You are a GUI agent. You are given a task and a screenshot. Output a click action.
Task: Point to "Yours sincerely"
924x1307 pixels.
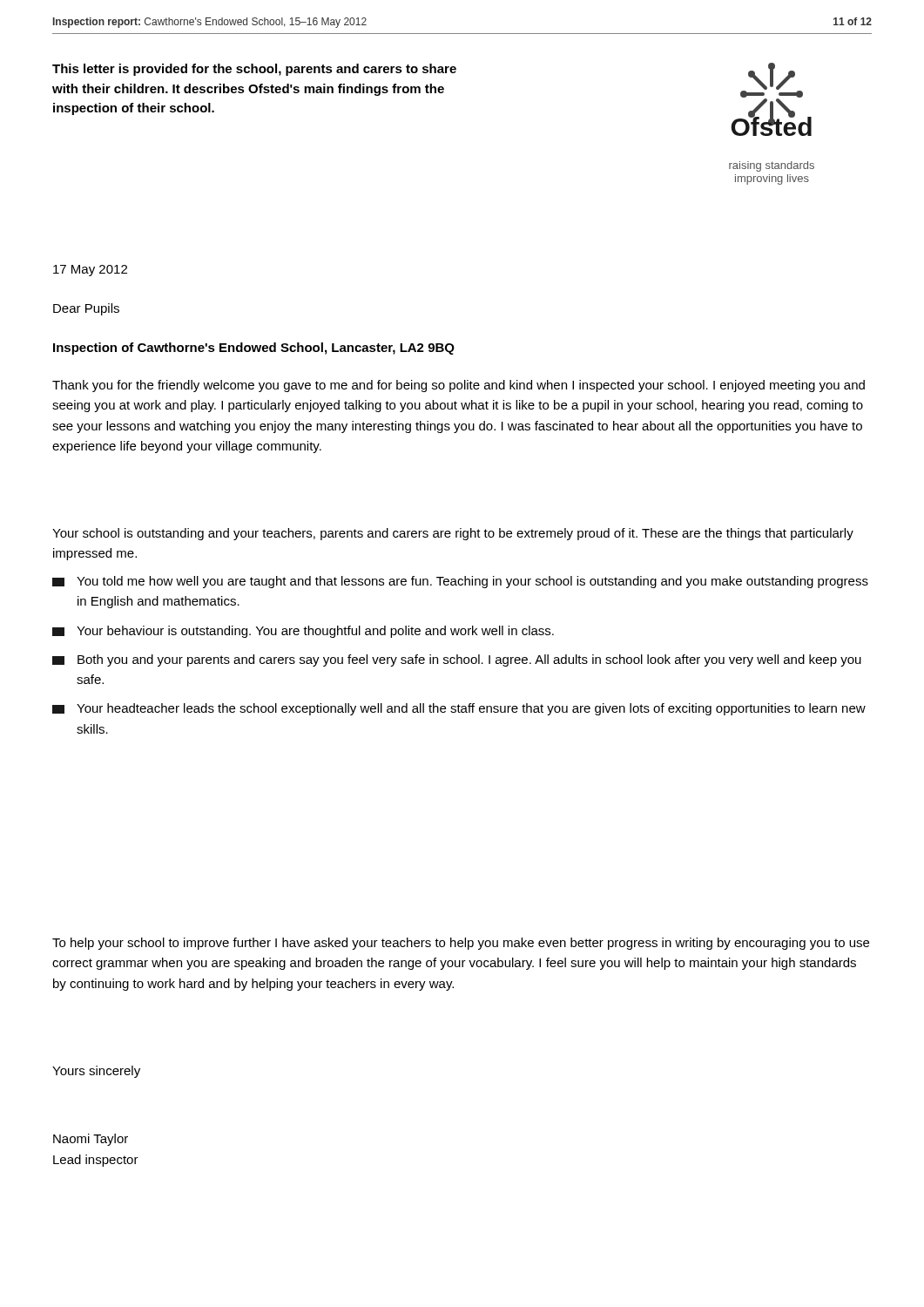(x=96, y=1070)
